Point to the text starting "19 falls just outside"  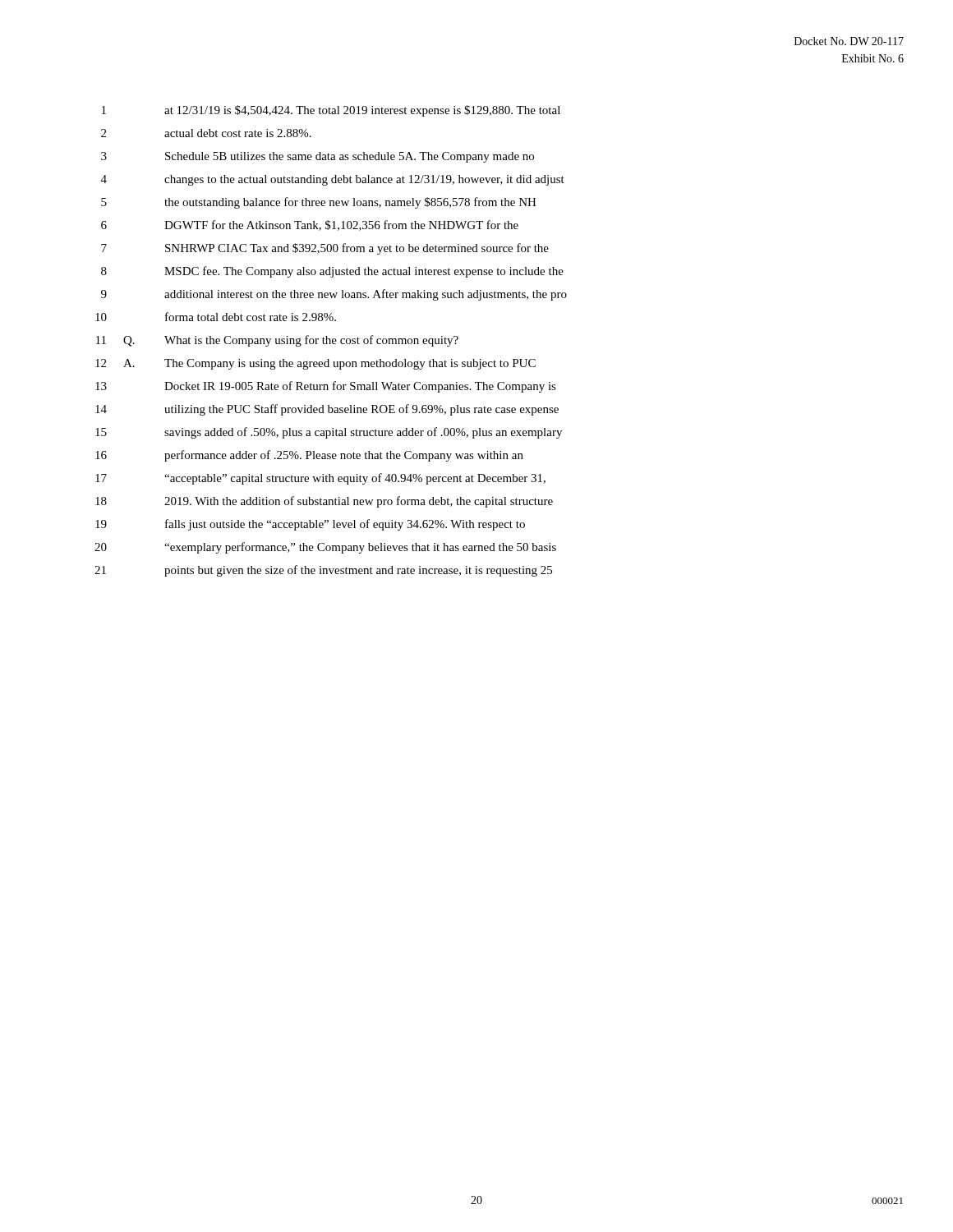click(476, 524)
